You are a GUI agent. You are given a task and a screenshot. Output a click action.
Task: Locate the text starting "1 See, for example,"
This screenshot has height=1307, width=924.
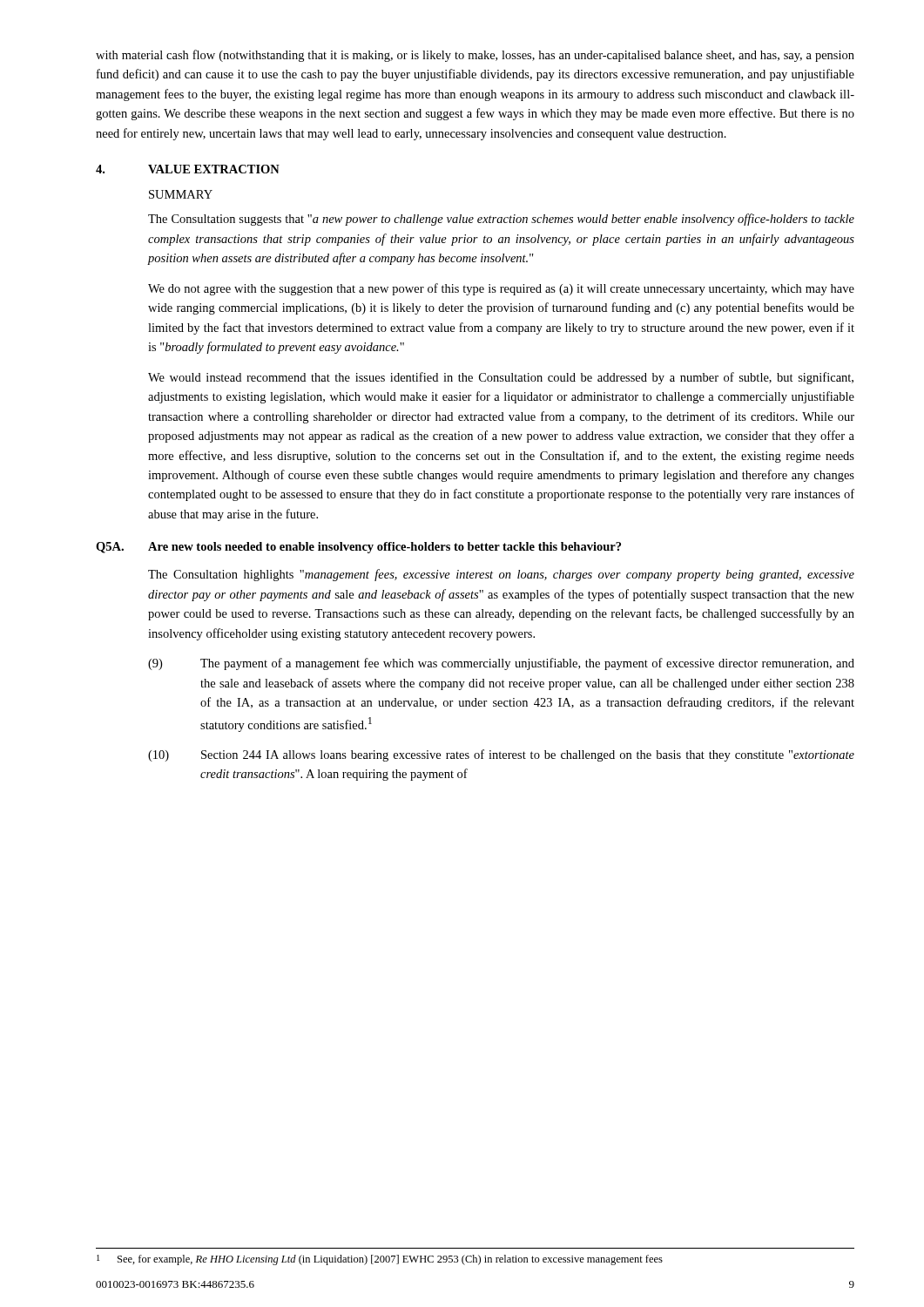475,1261
